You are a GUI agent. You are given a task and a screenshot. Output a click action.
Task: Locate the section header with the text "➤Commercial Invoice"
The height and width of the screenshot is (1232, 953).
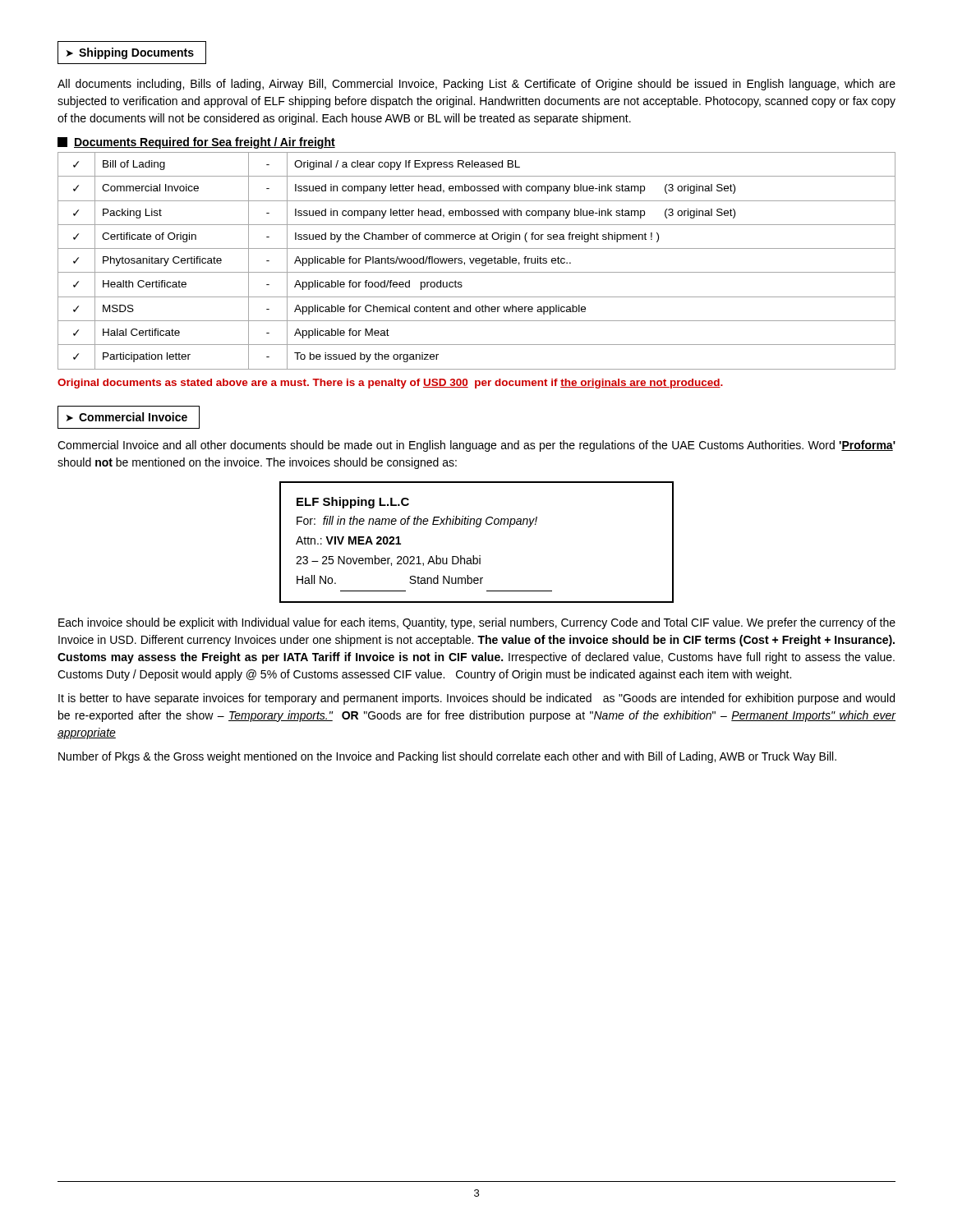click(126, 417)
